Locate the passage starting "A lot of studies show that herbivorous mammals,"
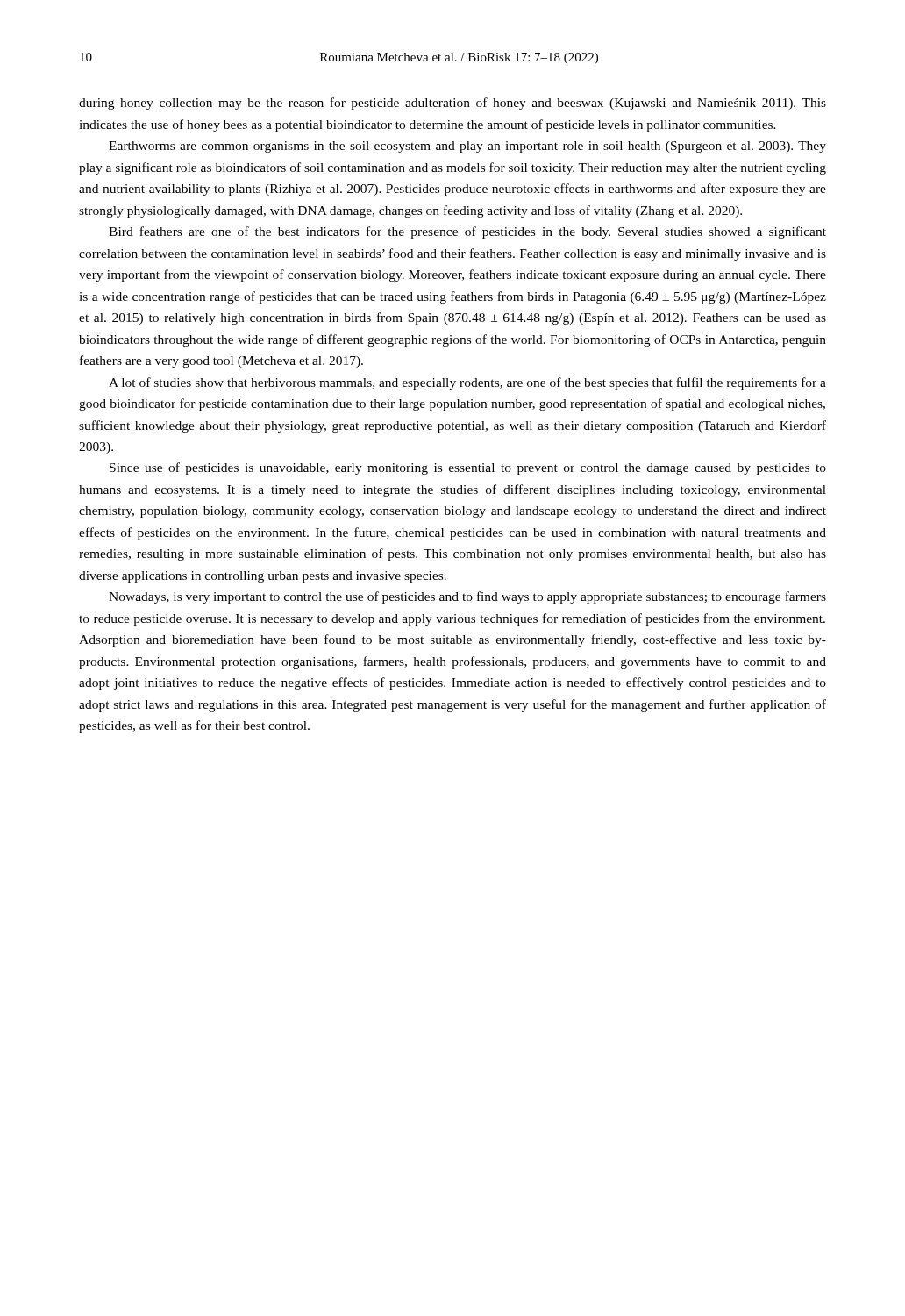Viewport: 905px width, 1316px height. [452, 414]
